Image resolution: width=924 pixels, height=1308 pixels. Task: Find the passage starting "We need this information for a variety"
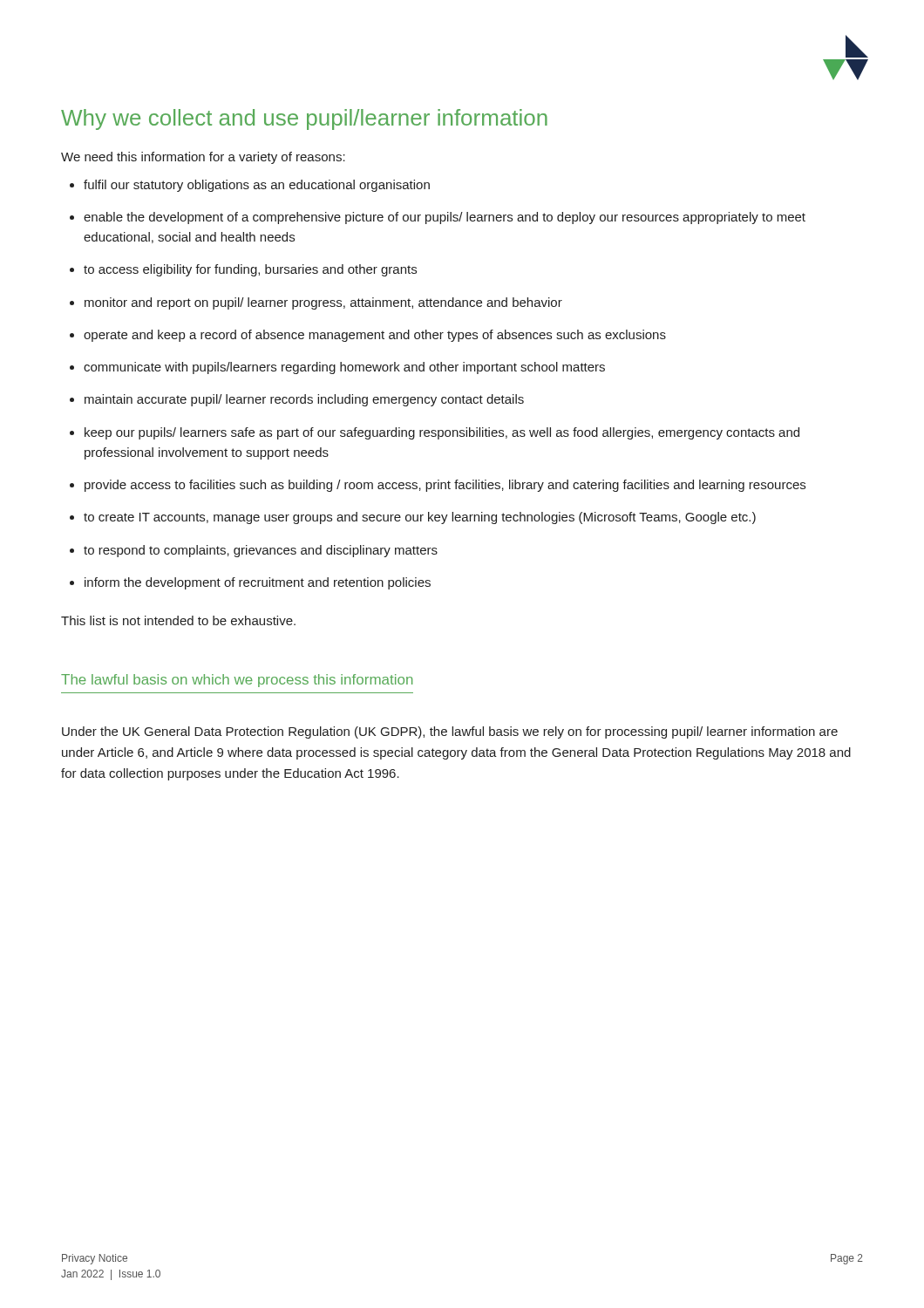click(203, 158)
